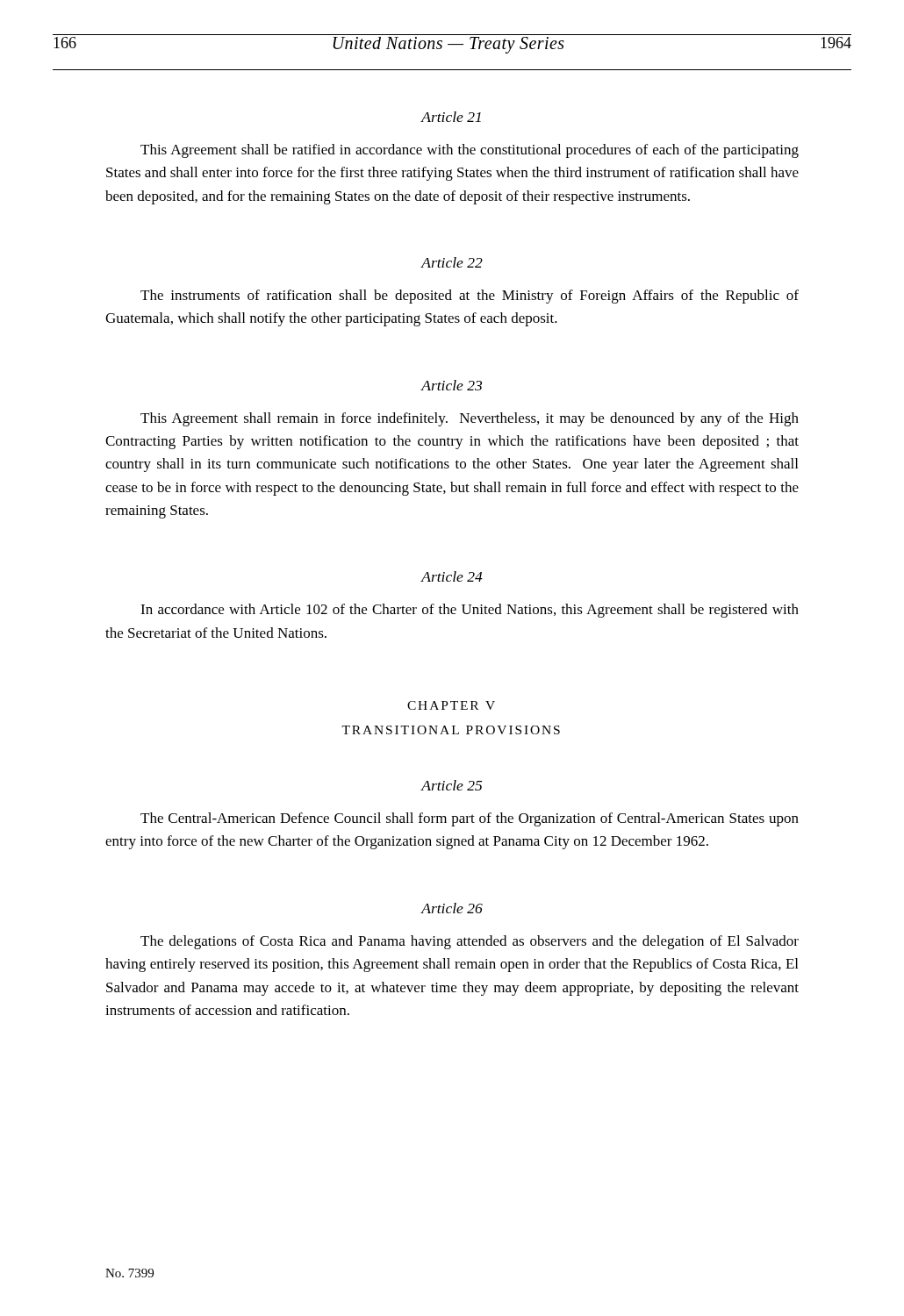The width and height of the screenshot is (904, 1316).
Task: Click on the text block containing "The instruments of ratification"
Action: point(452,307)
